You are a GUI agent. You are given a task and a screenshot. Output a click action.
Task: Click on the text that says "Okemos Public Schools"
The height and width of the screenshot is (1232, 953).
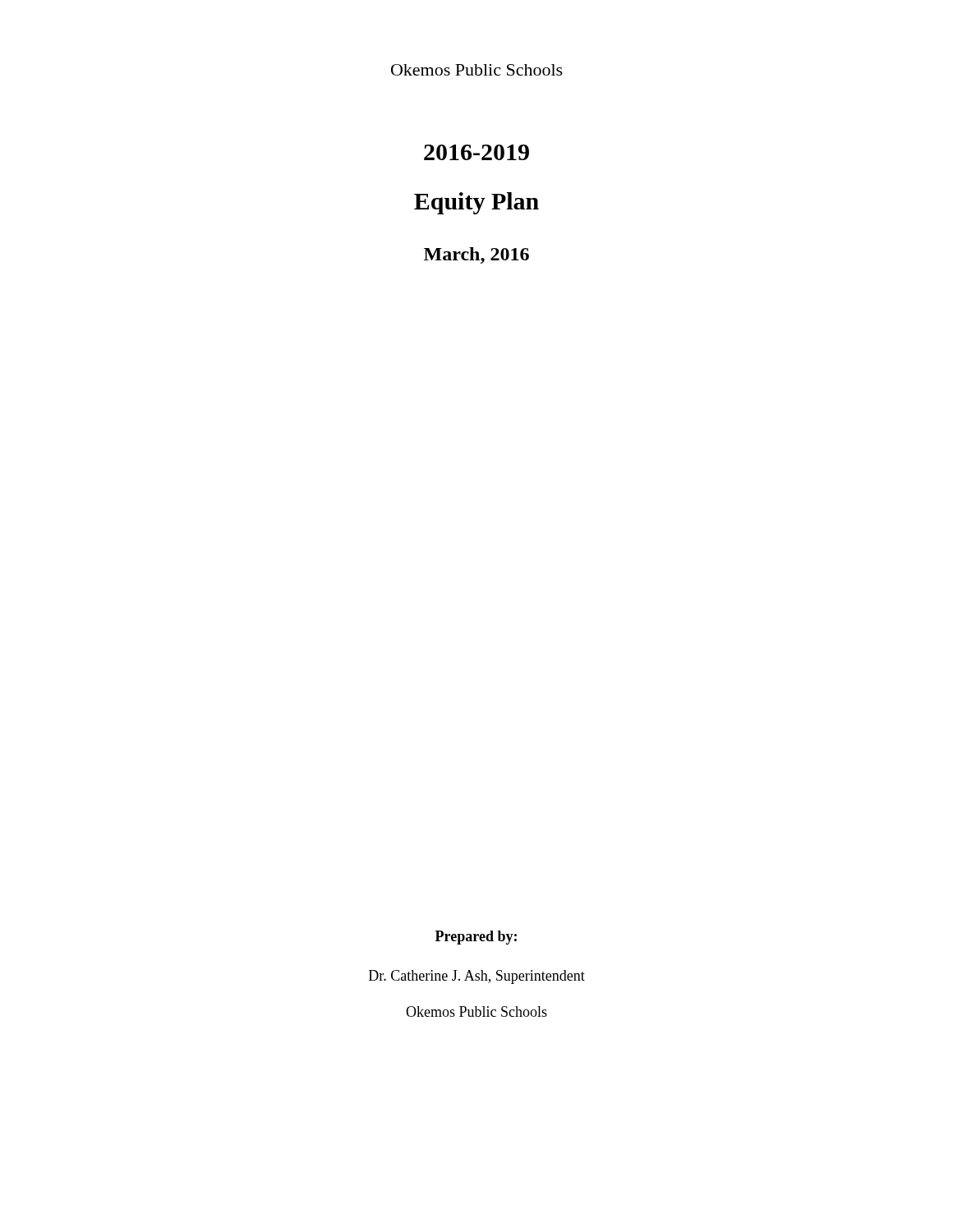(x=476, y=1012)
